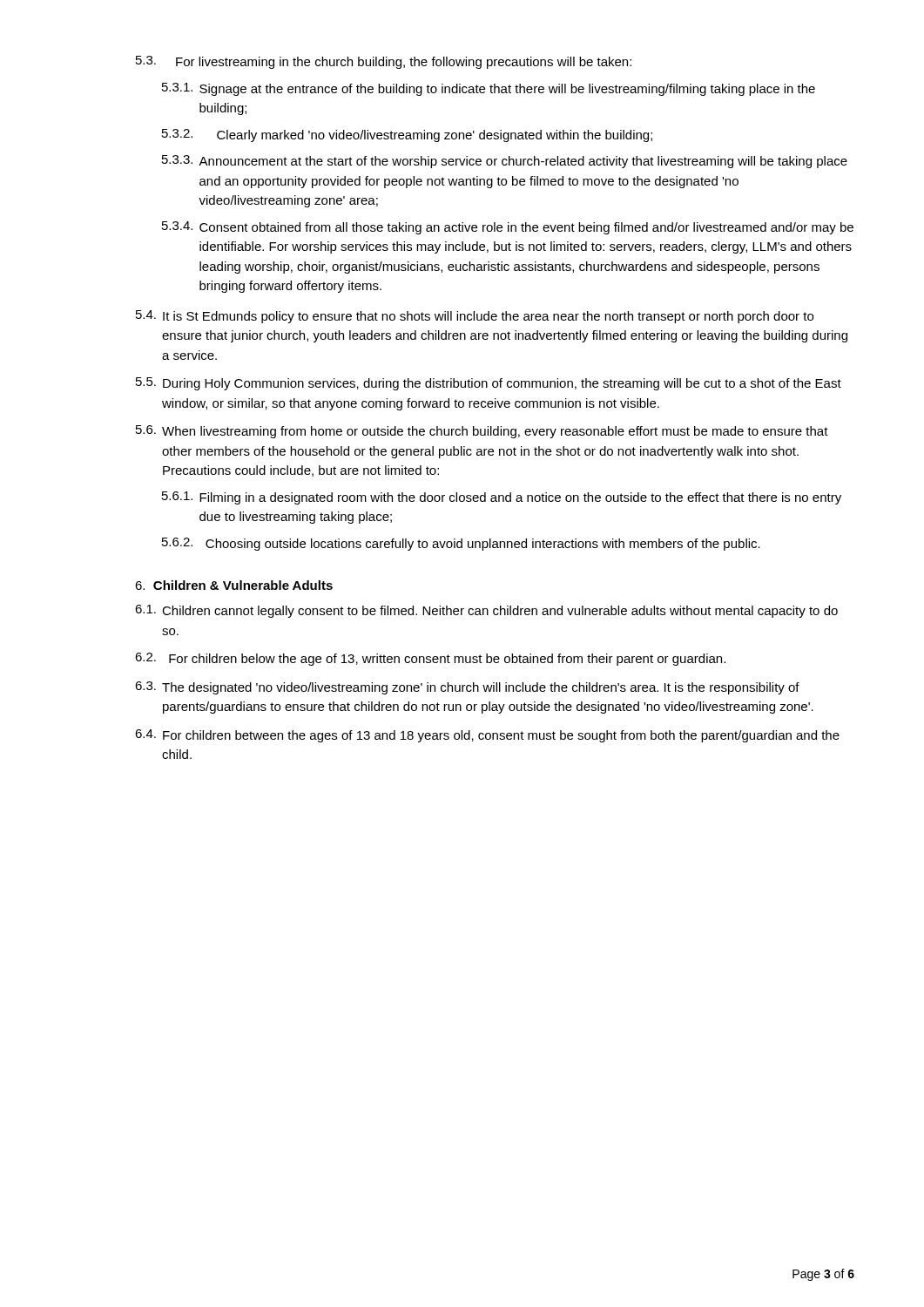Find the list item that says "6.4. For children between"
Viewport: 924px width, 1307px height.
tap(495, 745)
